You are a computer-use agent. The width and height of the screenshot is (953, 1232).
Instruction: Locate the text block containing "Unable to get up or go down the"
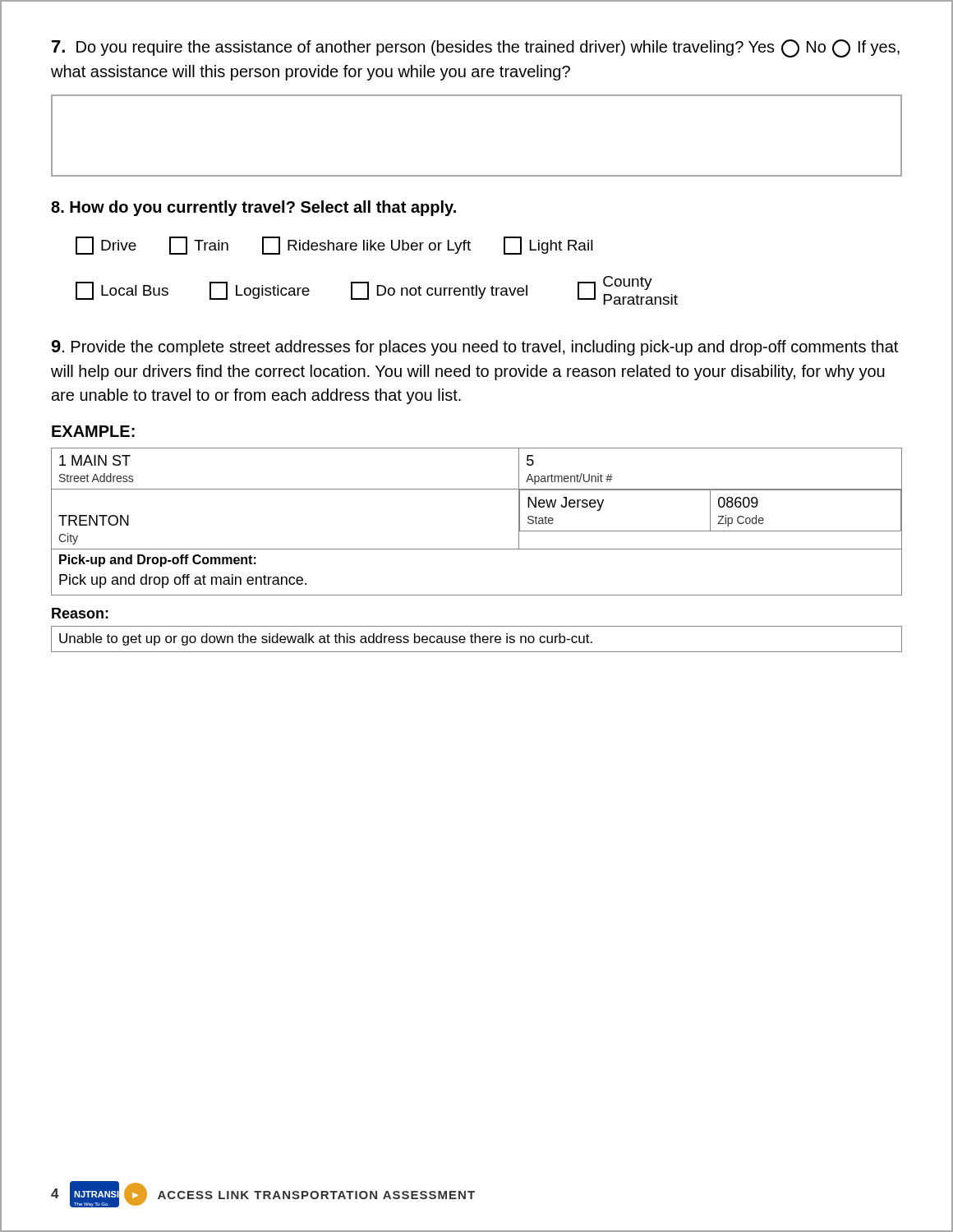click(x=326, y=638)
